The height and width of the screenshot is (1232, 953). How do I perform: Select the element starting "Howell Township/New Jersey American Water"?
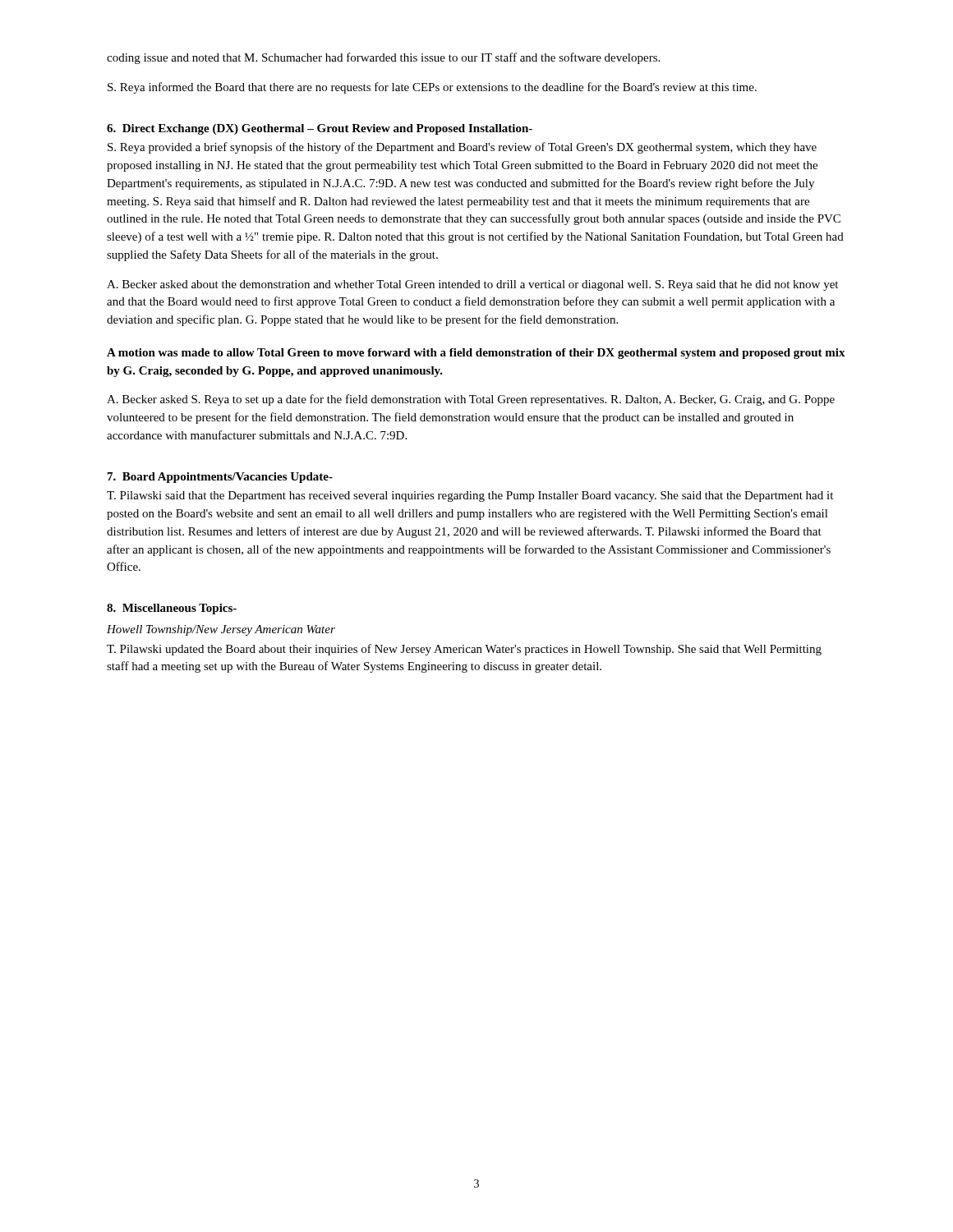click(221, 629)
